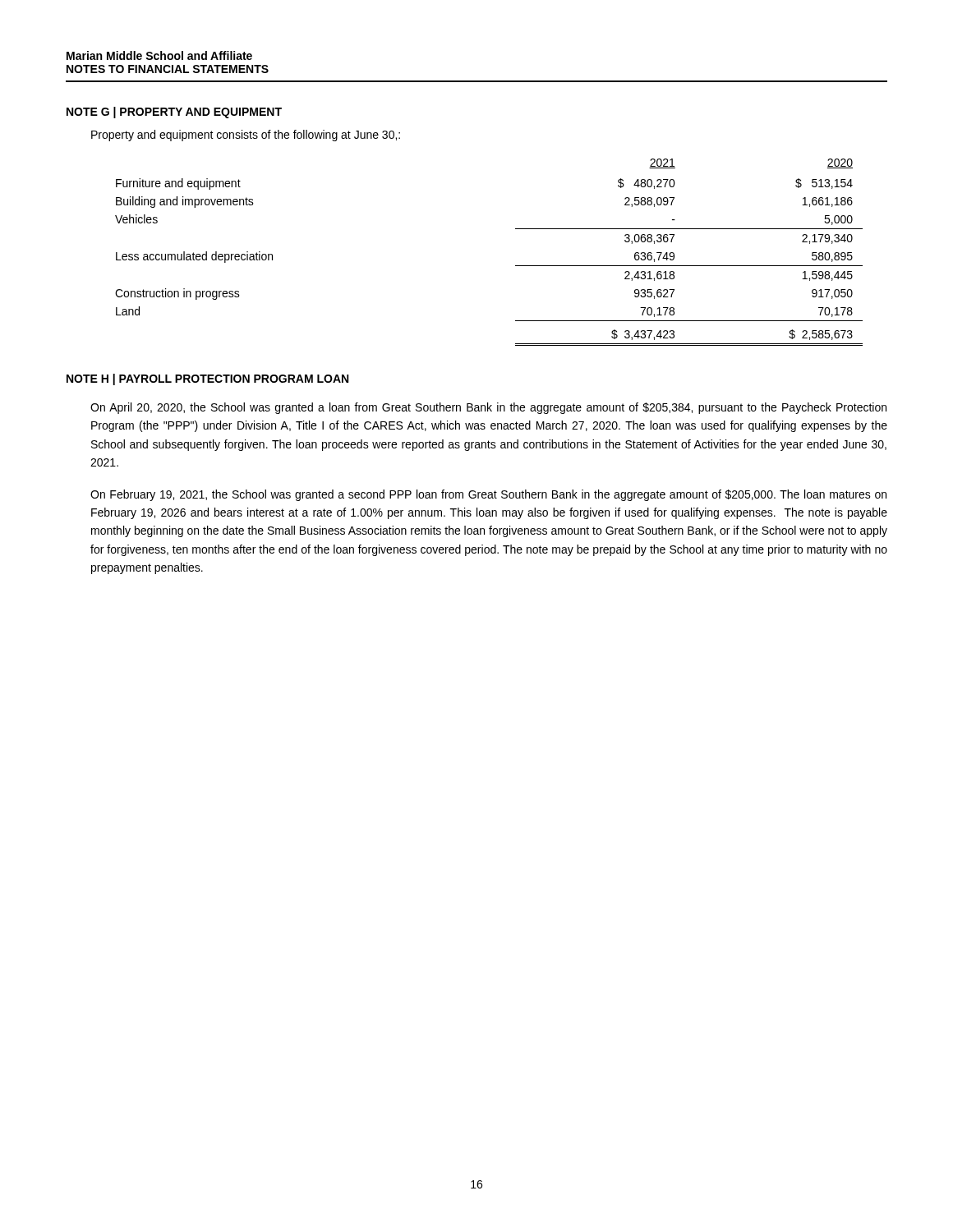The height and width of the screenshot is (1232, 953).
Task: Select the table
Action: pos(476,251)
